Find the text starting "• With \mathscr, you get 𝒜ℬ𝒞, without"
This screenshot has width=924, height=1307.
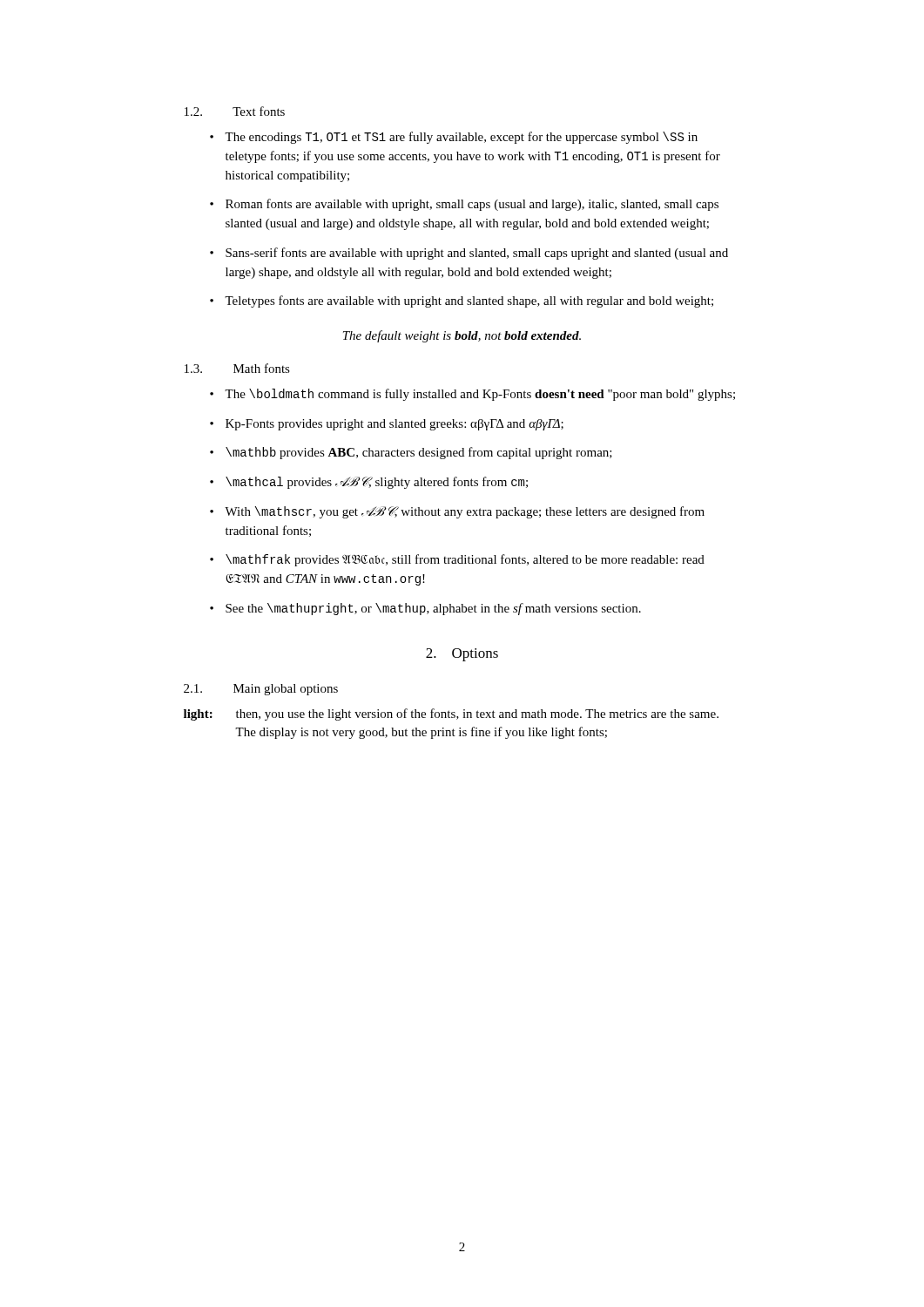pos(475,521)
